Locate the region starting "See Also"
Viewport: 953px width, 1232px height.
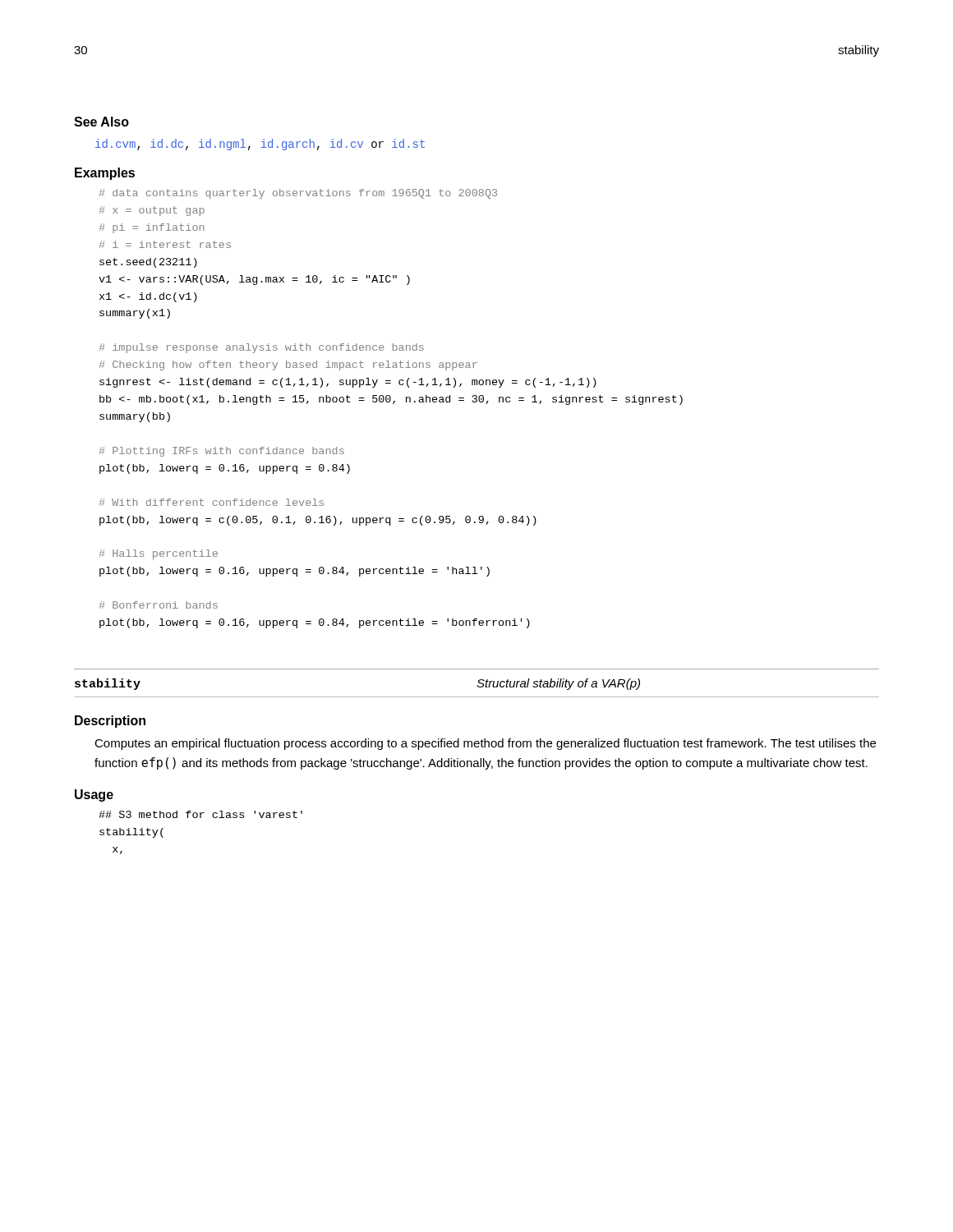pyautogui.click(x=101, y=122)
